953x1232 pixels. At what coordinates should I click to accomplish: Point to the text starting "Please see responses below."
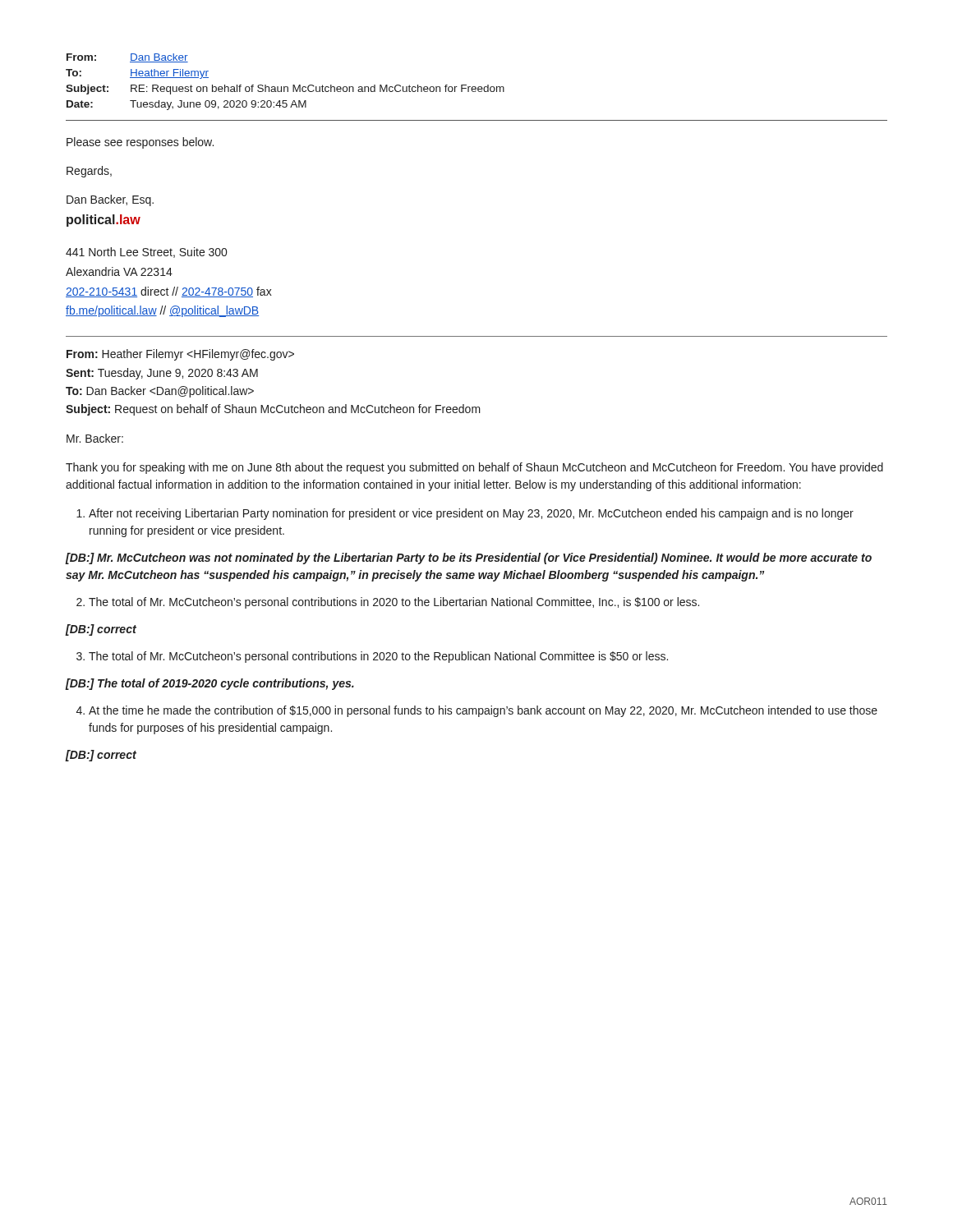[x=140, y=143]
